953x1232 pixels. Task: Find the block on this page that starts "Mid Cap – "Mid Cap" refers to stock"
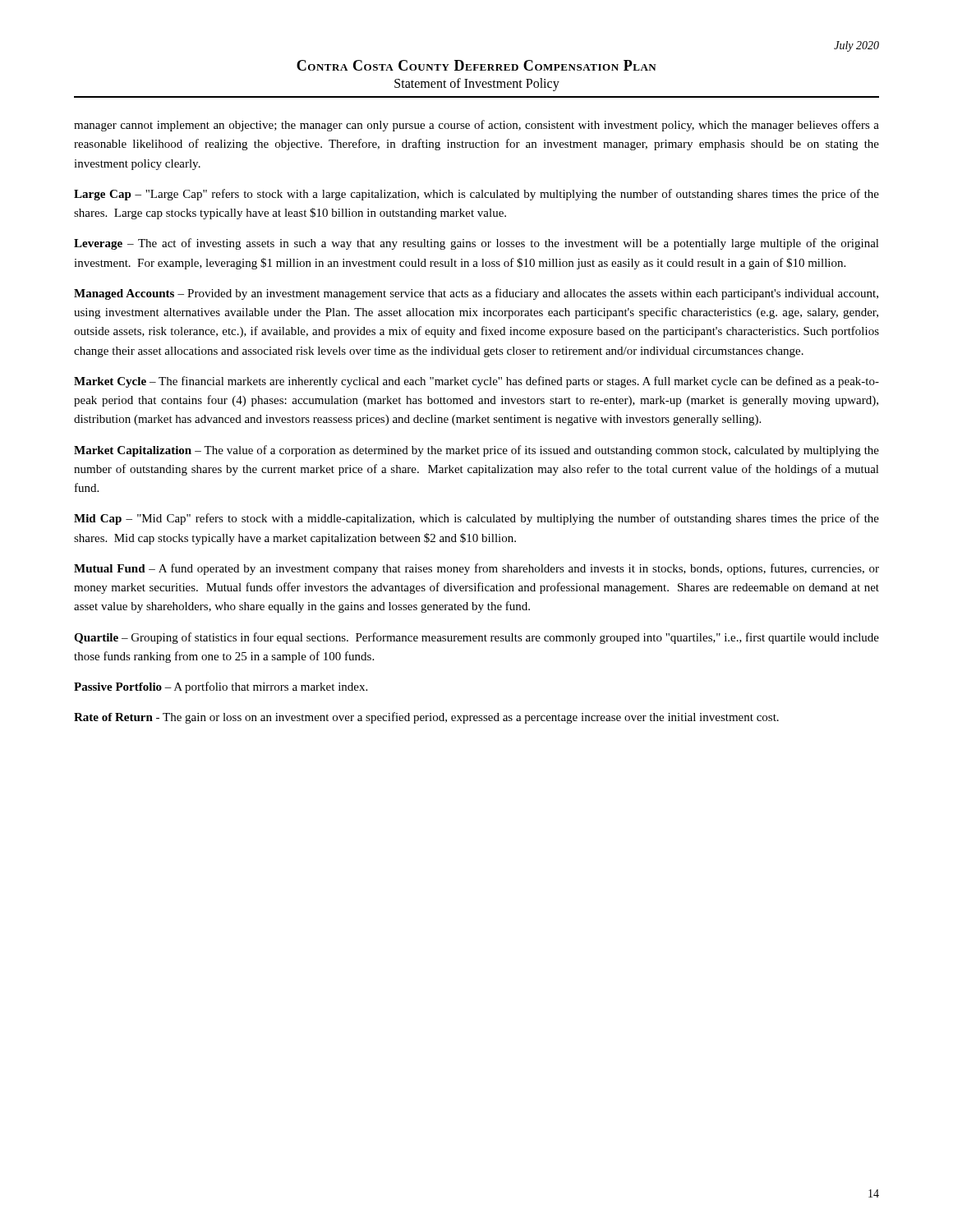pos(476,528)
